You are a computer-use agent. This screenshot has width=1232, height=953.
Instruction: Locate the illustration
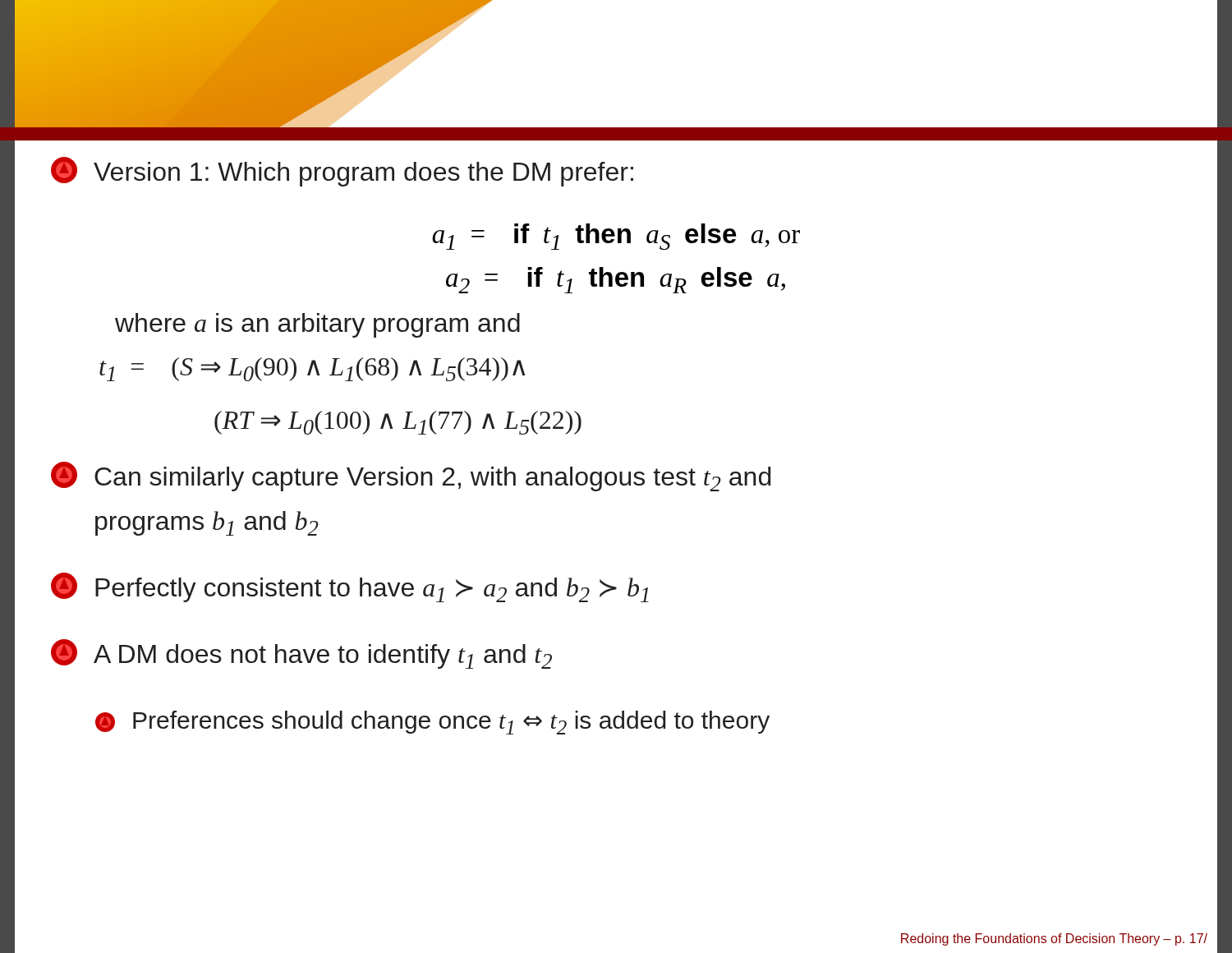point(616,64)
